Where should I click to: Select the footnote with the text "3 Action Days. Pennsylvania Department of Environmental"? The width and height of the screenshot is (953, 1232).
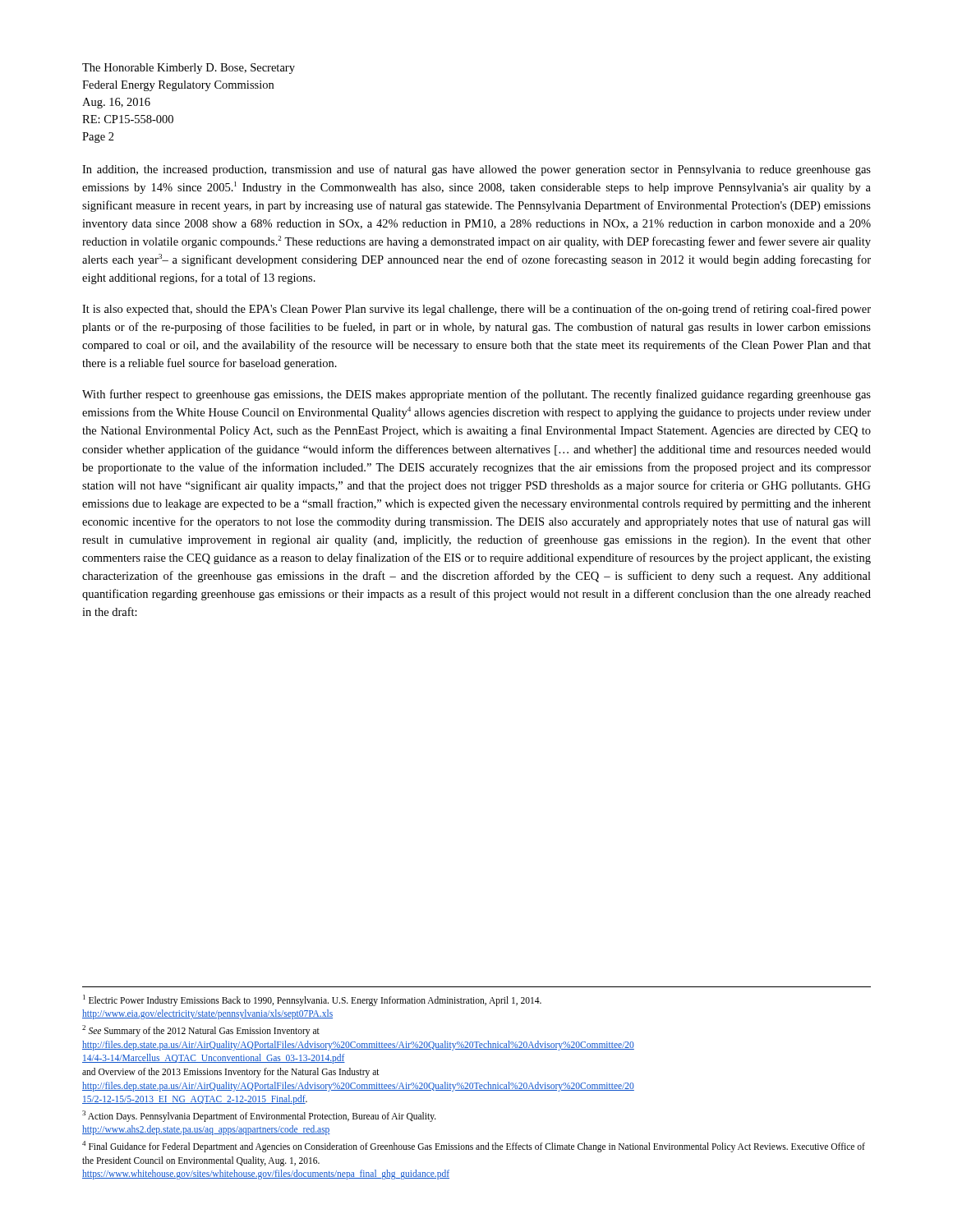point(259,1122)
